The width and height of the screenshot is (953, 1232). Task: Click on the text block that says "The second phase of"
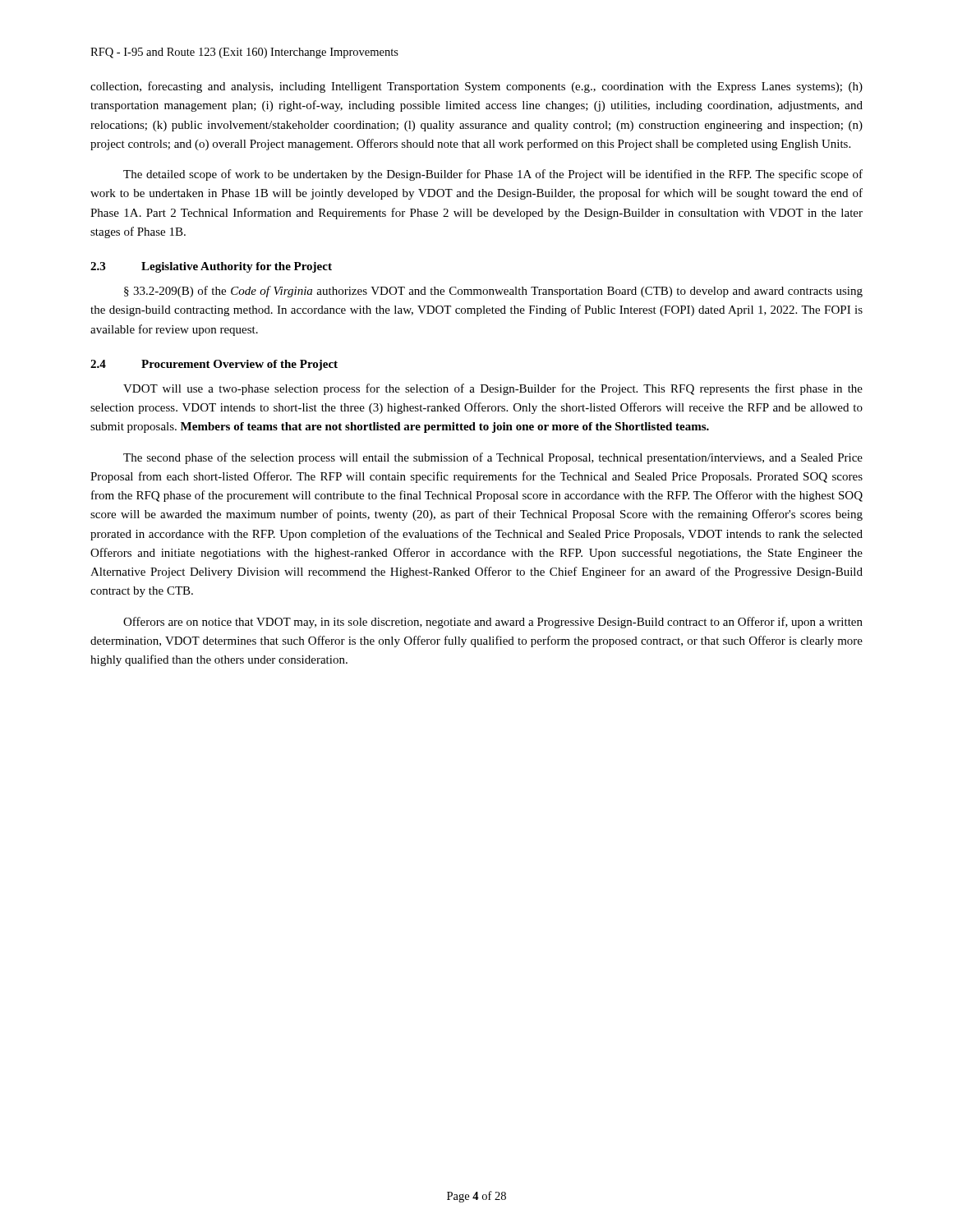[x=476, y=524]
